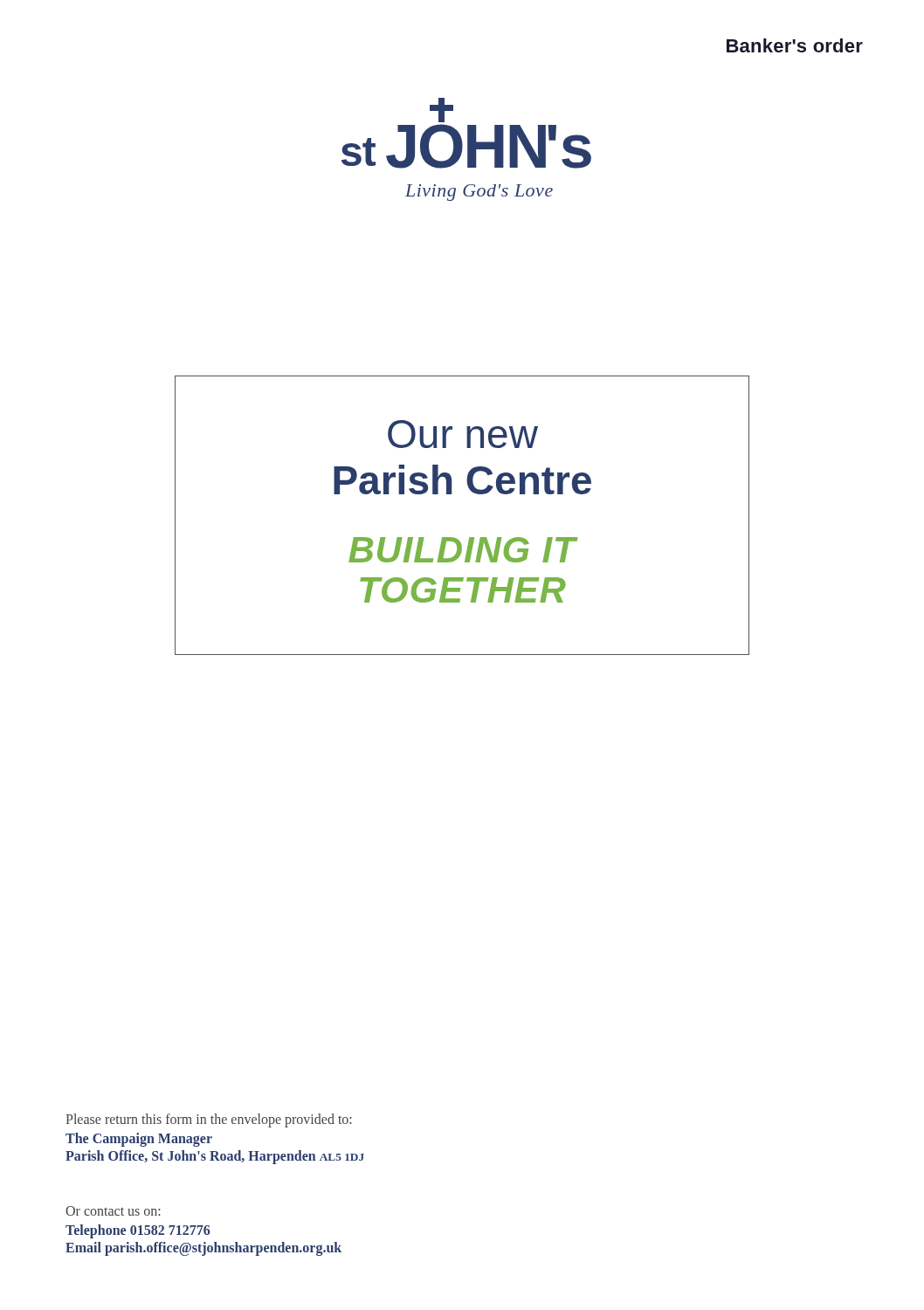Locate the block of text that opens with "Or contact us on: Telephone"

tap(113, 1211)
